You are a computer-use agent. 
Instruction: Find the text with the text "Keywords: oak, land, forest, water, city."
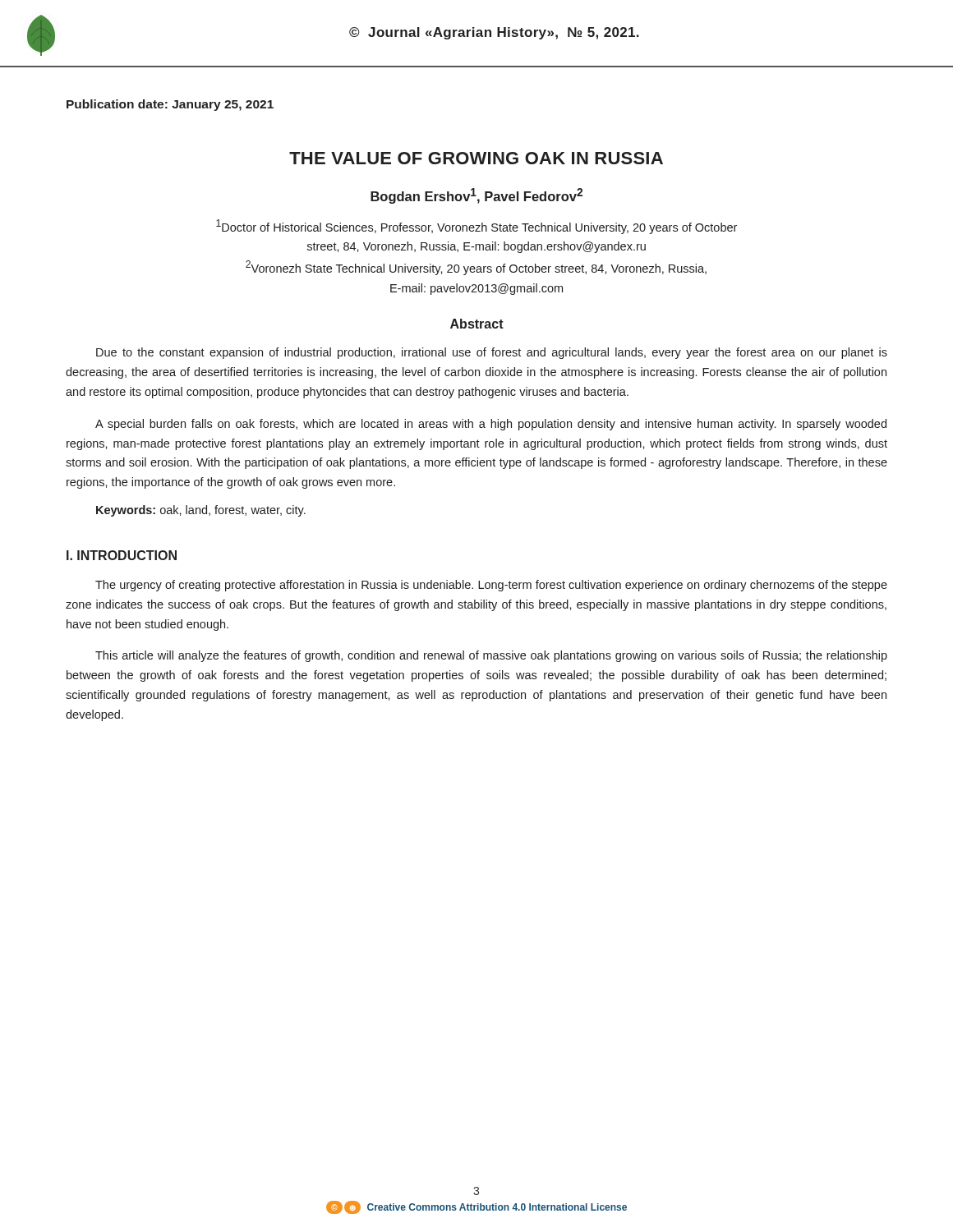point(201,511)
